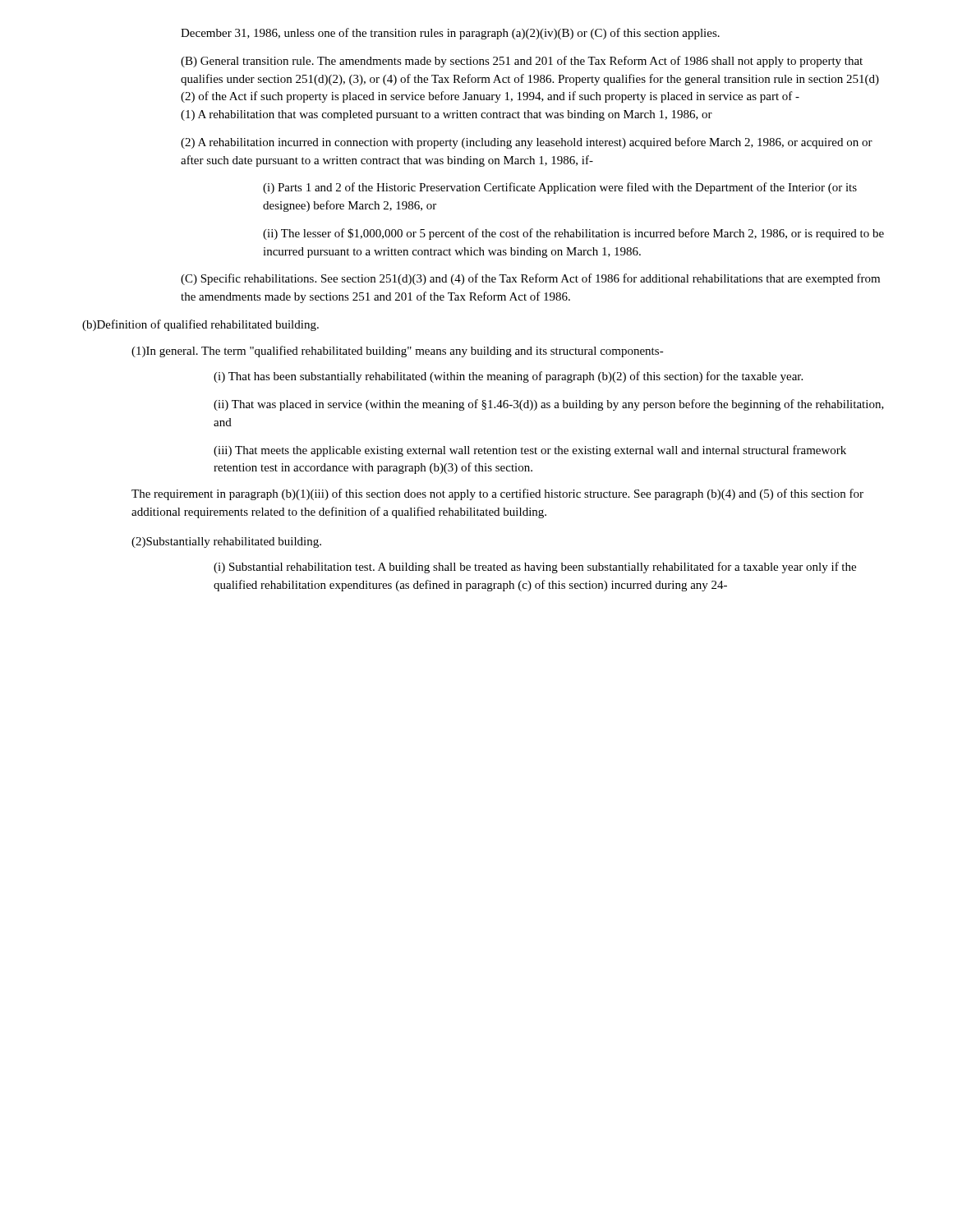
Task: Find the text block containing "(2) A rehabilitation incurred"
Action: 526,151
